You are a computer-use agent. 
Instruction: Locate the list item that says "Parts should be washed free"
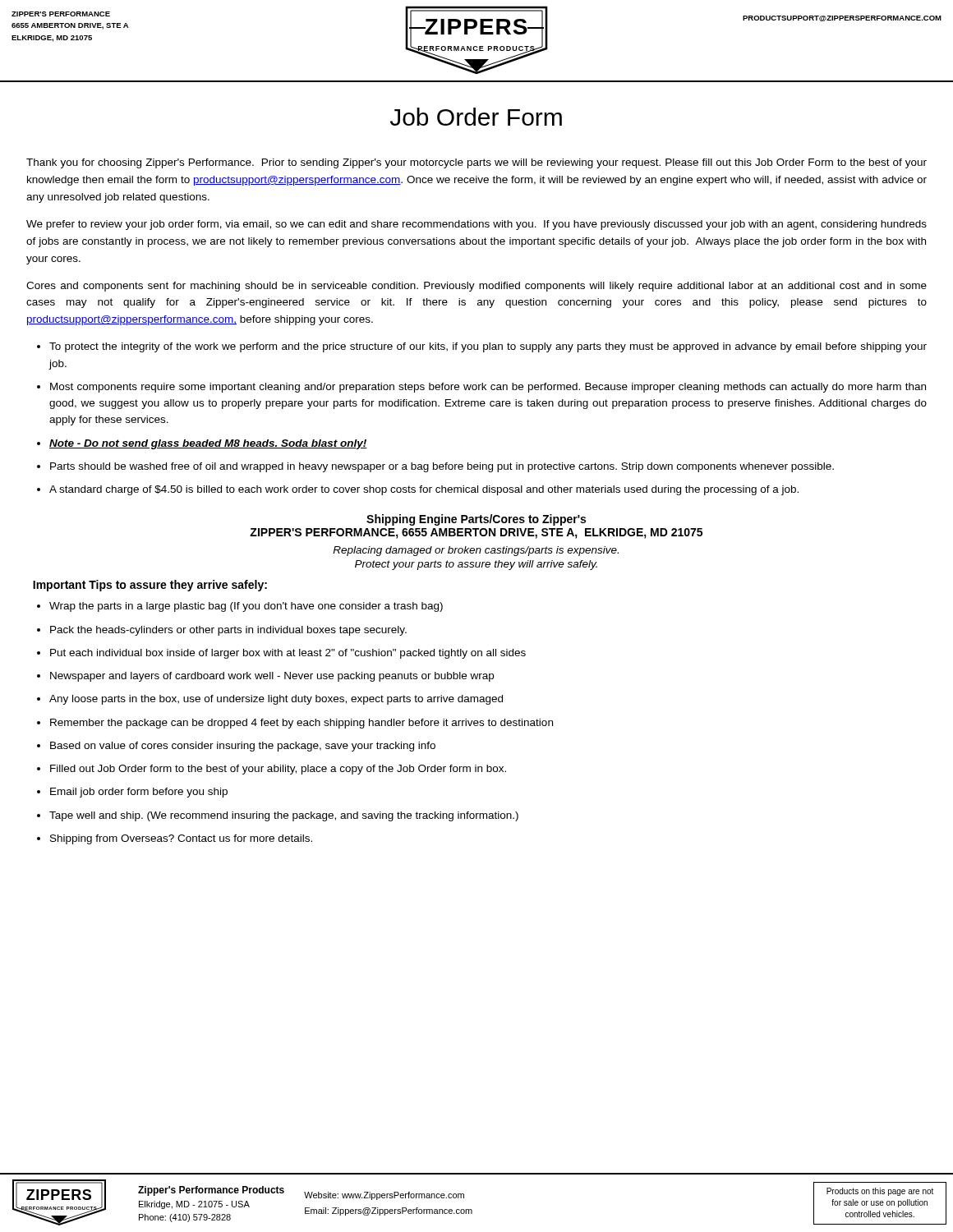click(442, 466)
